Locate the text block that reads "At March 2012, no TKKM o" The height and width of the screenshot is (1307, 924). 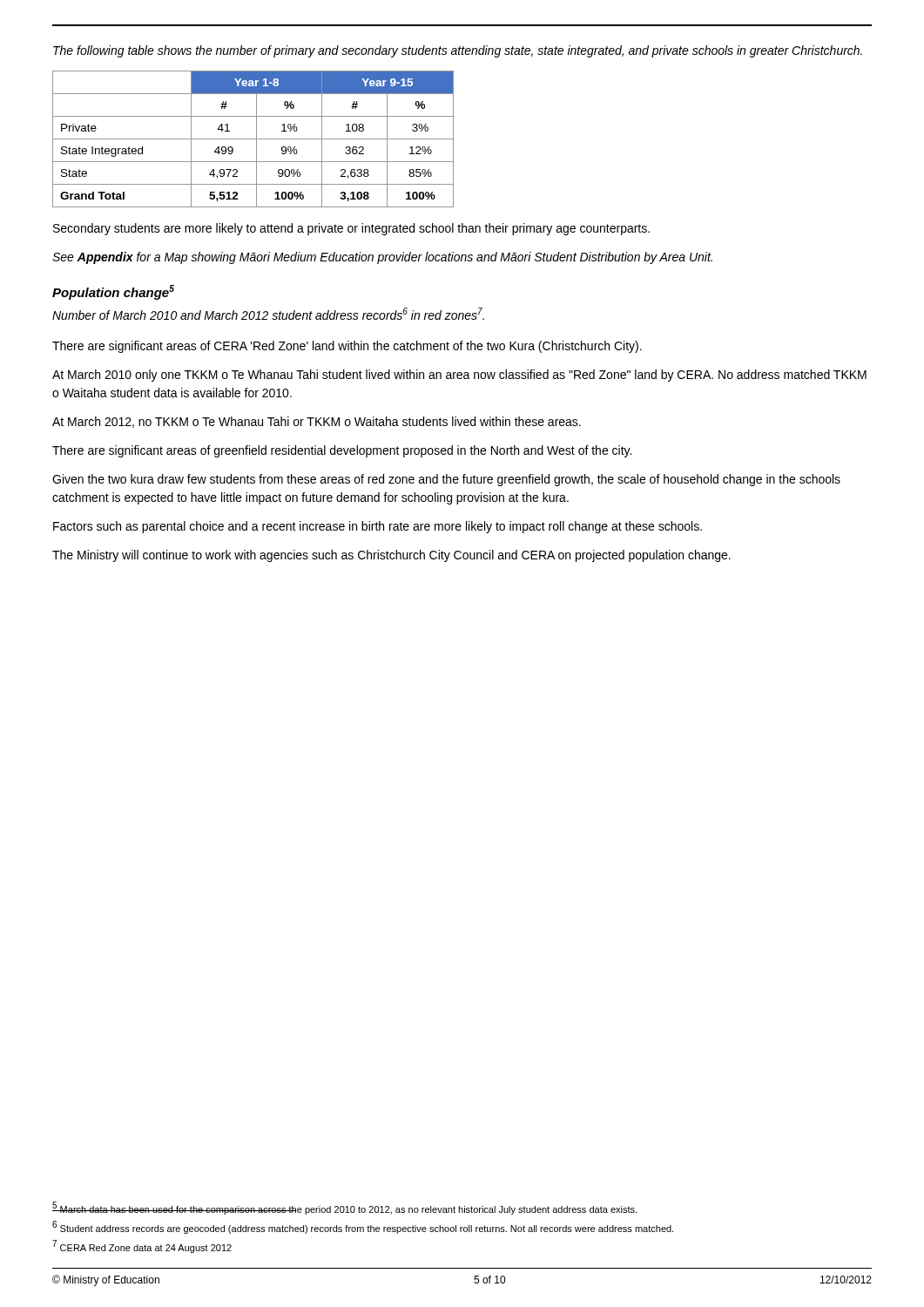click(317, 421)
